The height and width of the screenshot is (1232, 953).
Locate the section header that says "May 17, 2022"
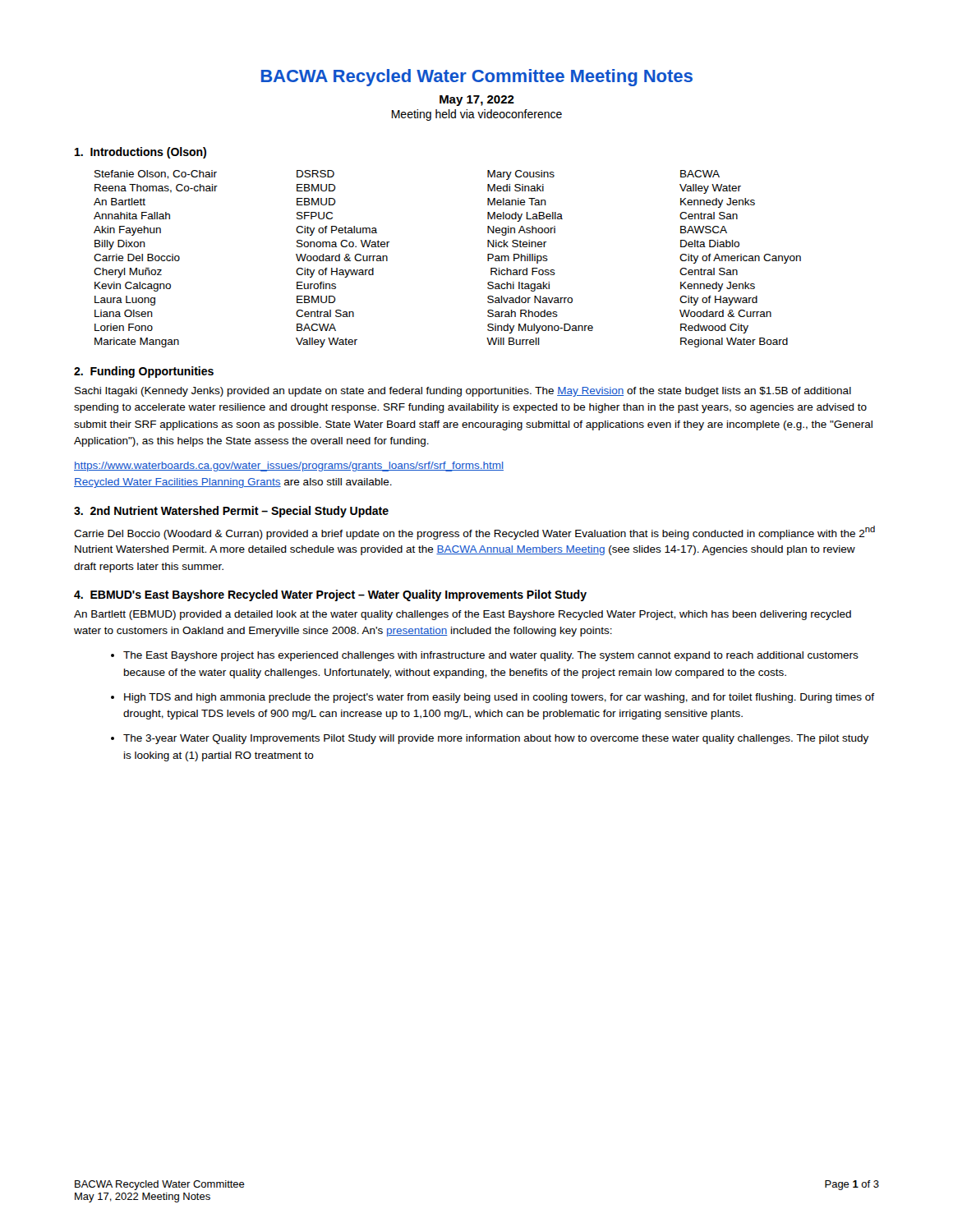pyautogui.click(x=476, y=99)
